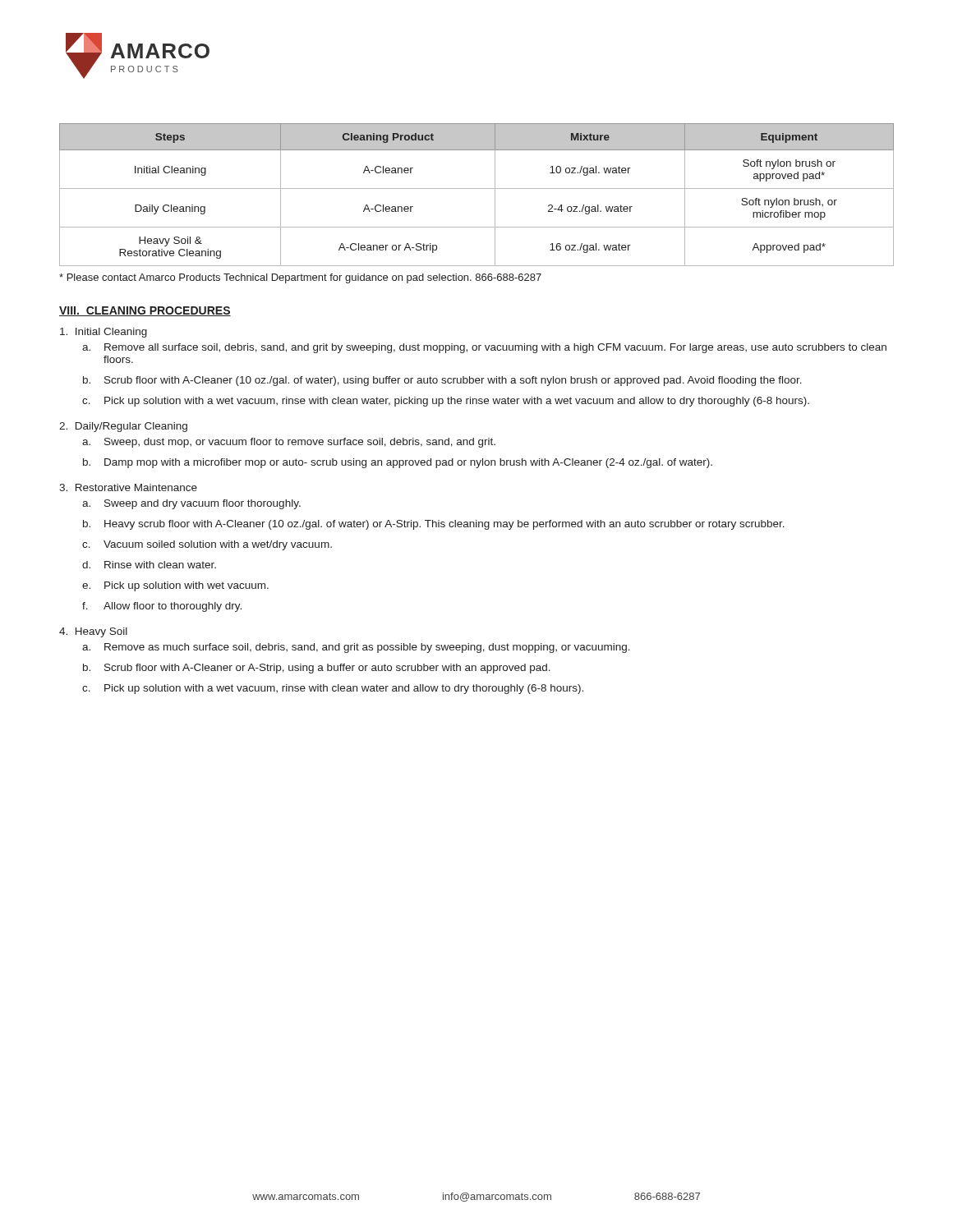Image resolution: width=953 pixels, height=1232 pixels.
Task: Find "Initial Cleaning" on this page
Action: (x=103, y=331)
